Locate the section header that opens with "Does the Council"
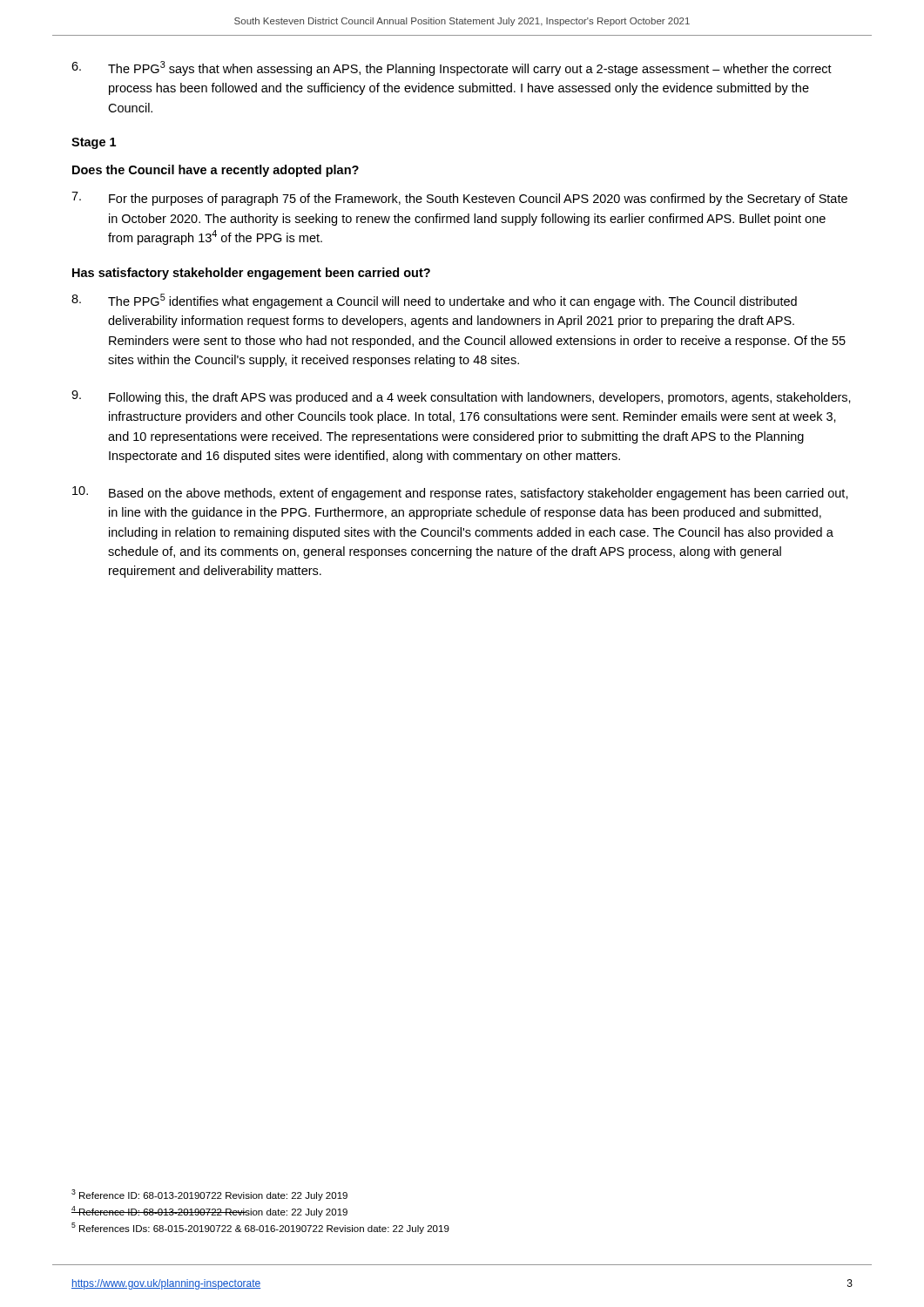 click(x=215, y=170)
